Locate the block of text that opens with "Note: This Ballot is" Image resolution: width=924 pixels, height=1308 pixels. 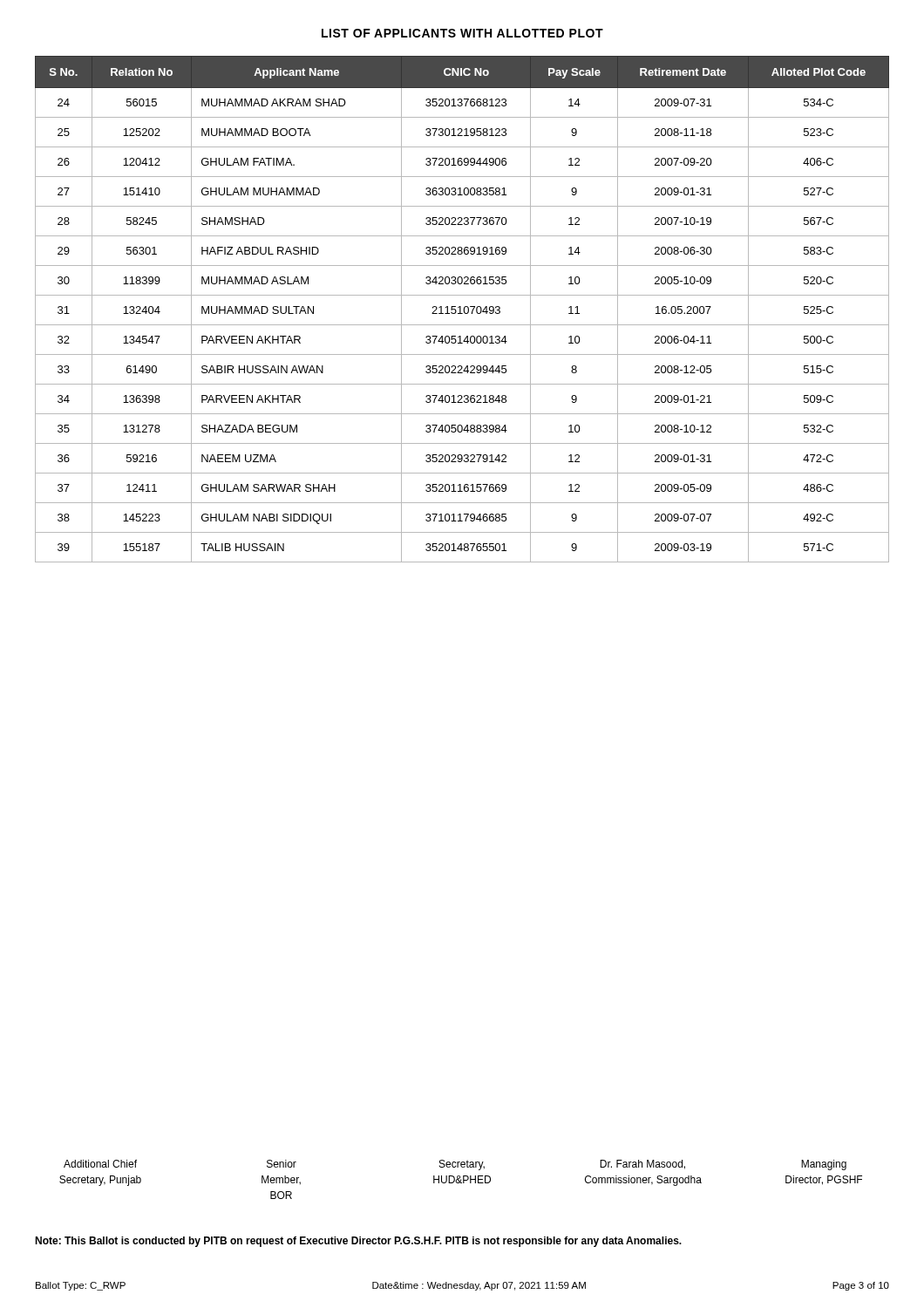(x=358, y=1241)
